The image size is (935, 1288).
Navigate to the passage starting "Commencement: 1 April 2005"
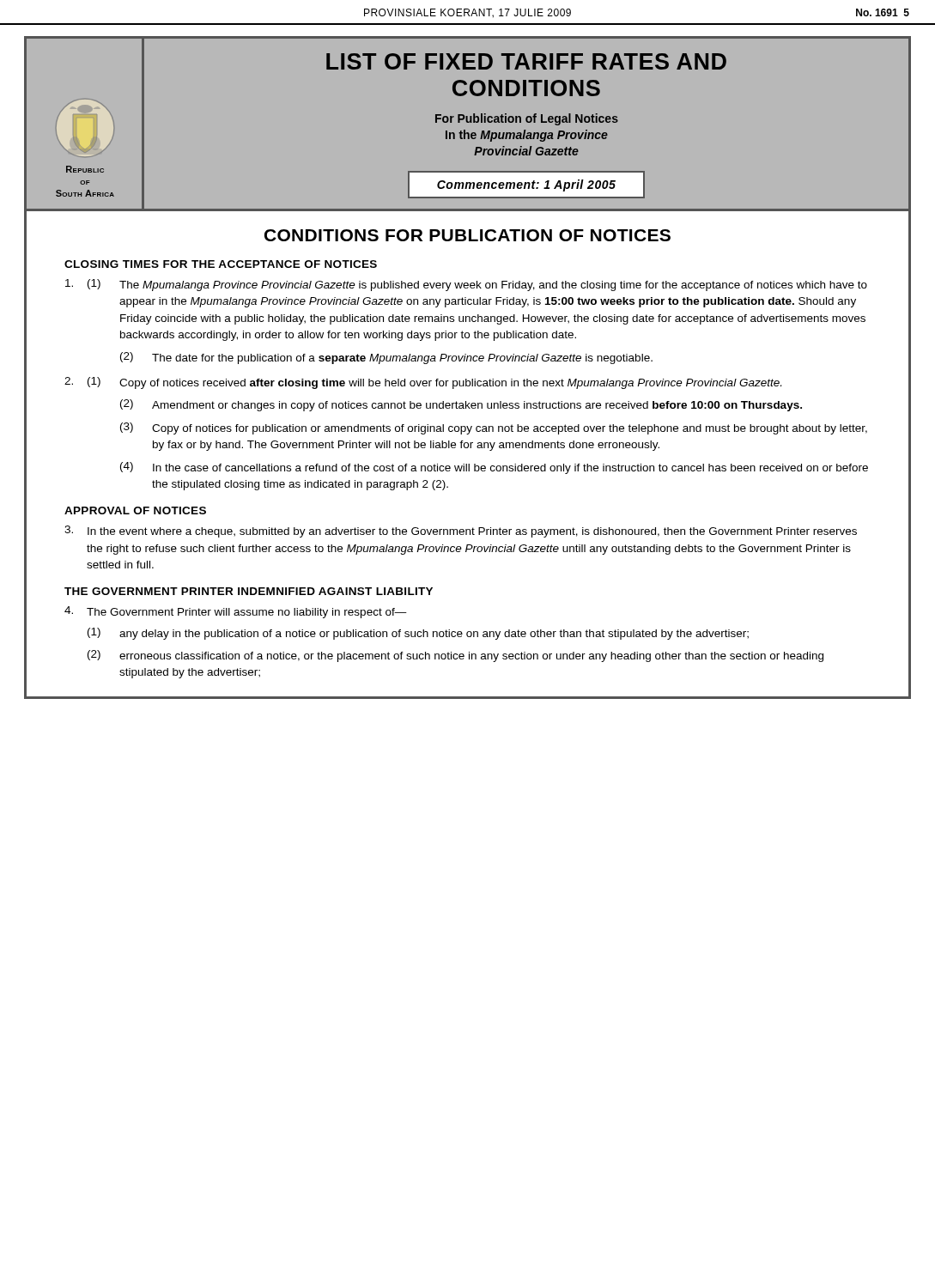tap(526, 184)
